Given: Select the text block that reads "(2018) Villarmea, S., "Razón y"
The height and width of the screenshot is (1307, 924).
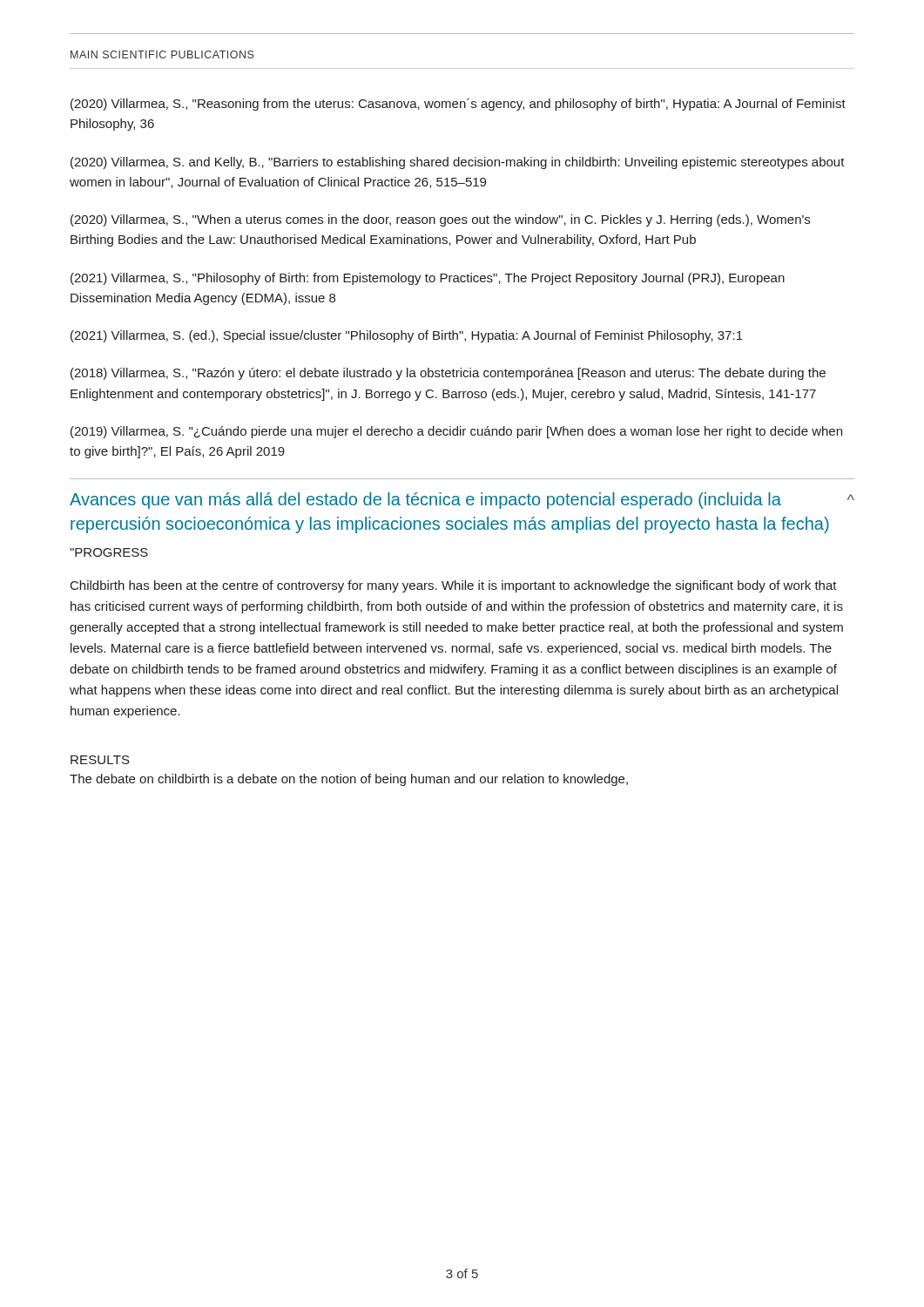Looking at the screenshot, I should pos(448,383).
